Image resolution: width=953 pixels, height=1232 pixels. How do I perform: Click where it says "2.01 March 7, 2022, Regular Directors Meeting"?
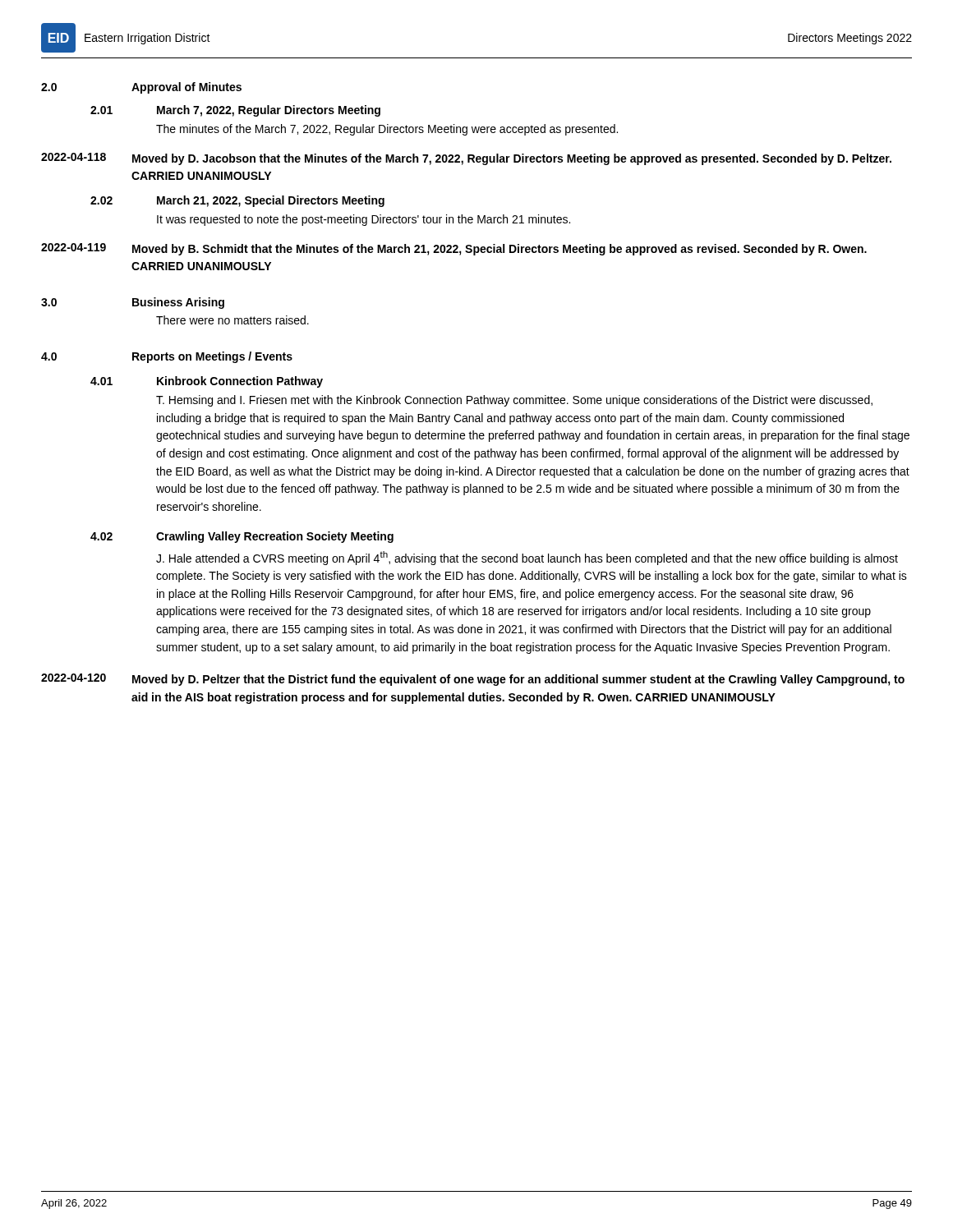tap(235, 111)
